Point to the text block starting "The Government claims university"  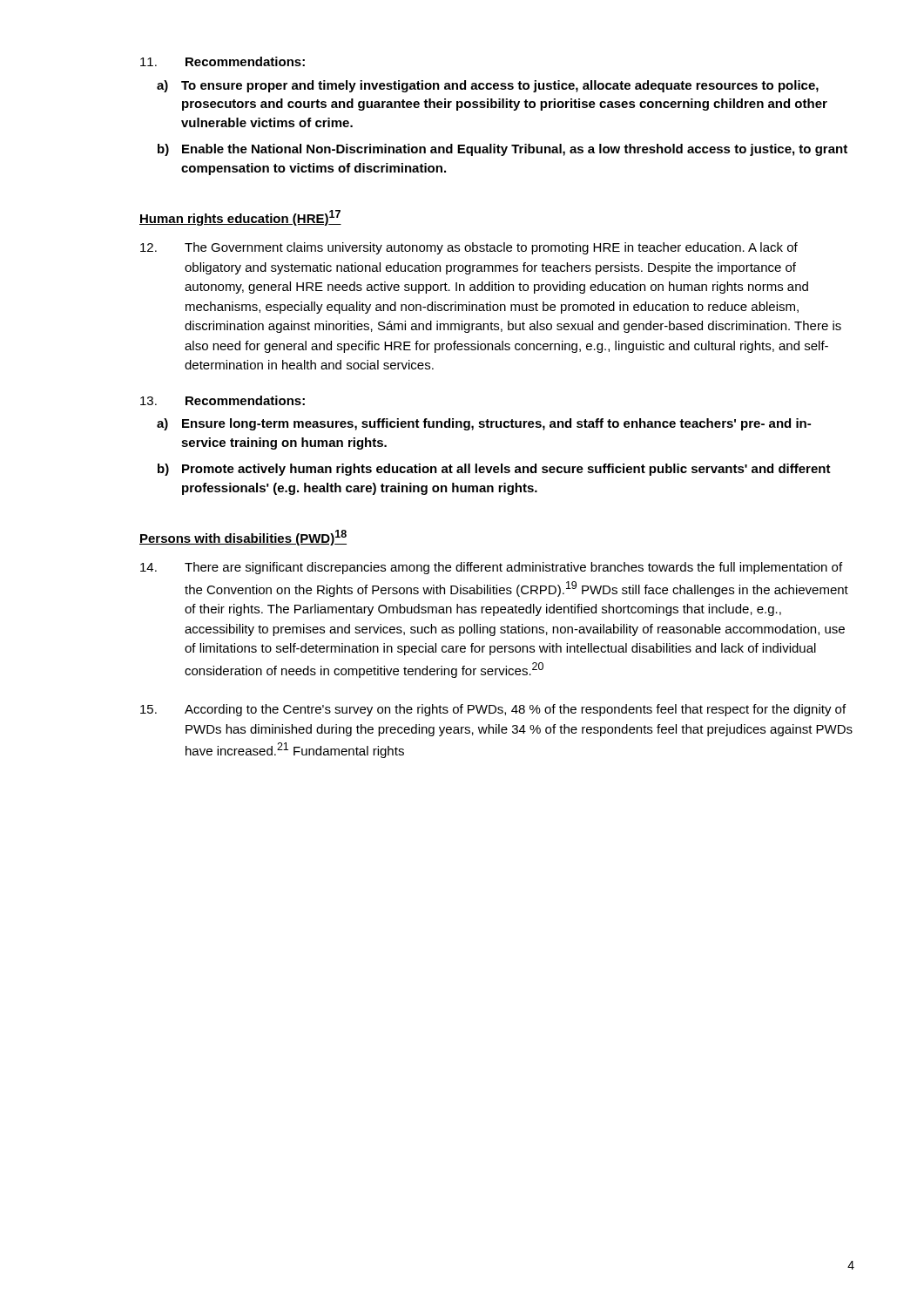[496, 307]
